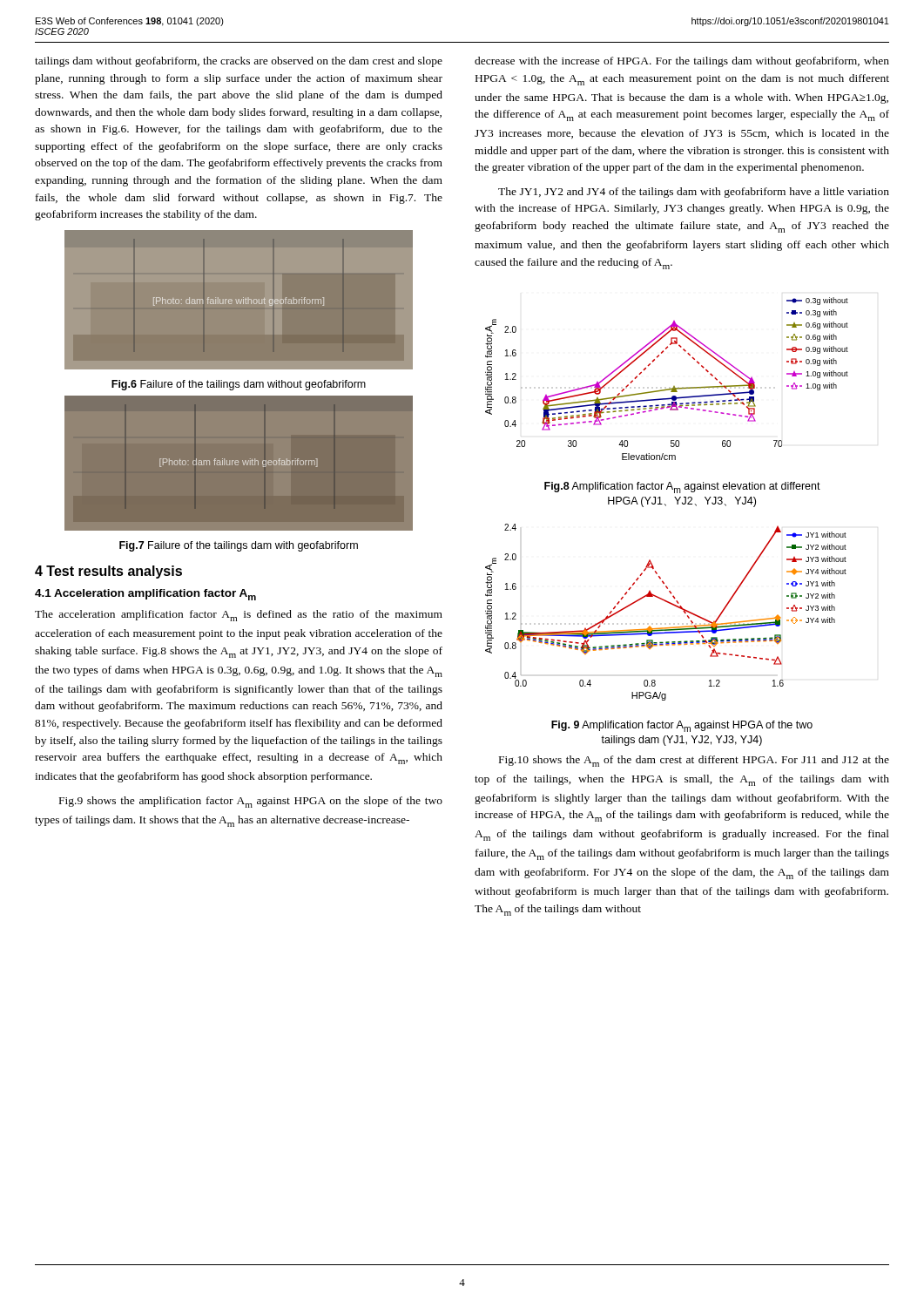The width and height of the screenshot is (924, 1307).
Task: Find the section header containing "4.1 Acceleration amplification factor Am"
Action: (x=146, y=594)
